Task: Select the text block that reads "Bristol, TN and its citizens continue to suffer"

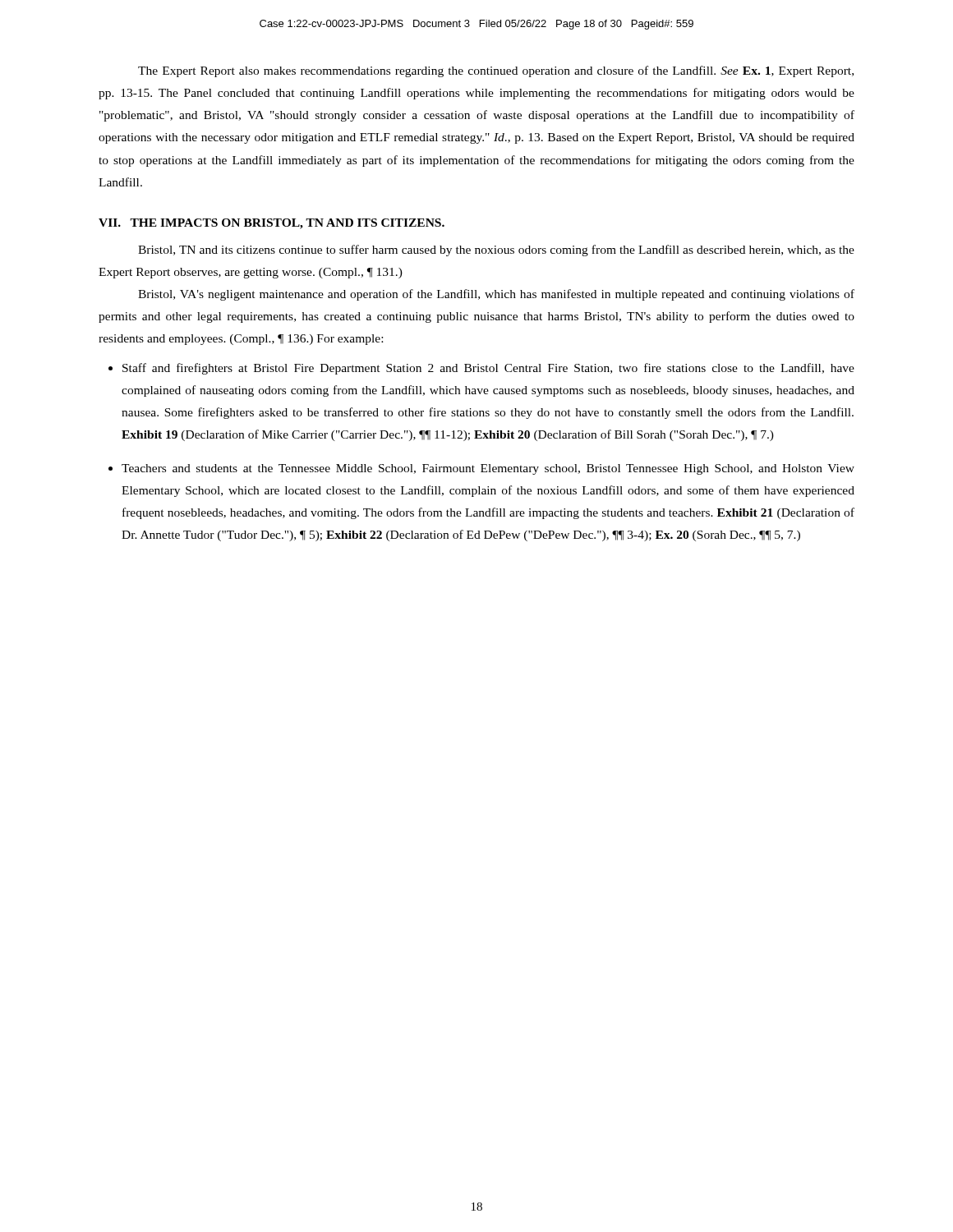Action: (x=476, y=260)
